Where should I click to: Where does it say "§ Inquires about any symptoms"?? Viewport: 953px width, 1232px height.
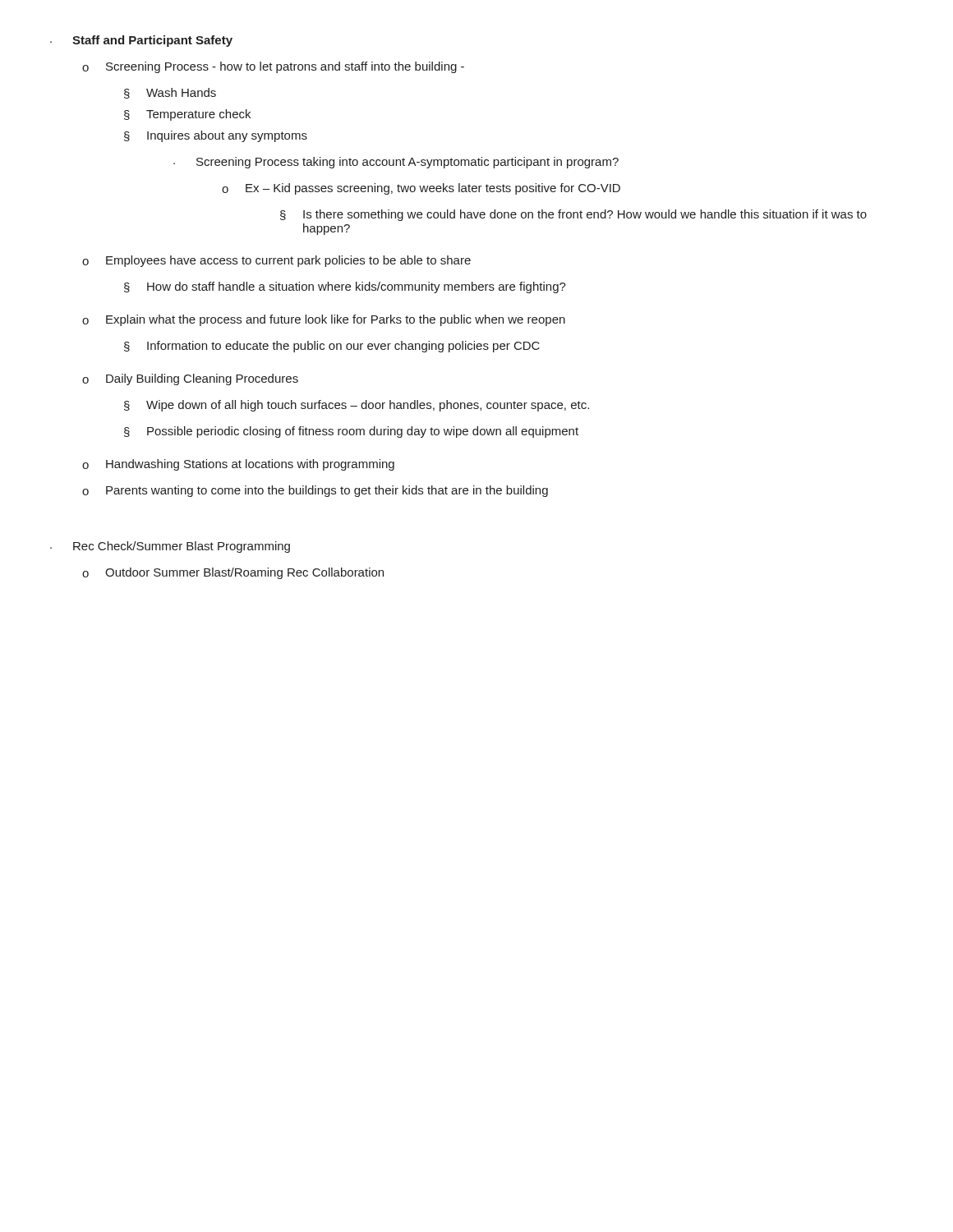point(216,136)
